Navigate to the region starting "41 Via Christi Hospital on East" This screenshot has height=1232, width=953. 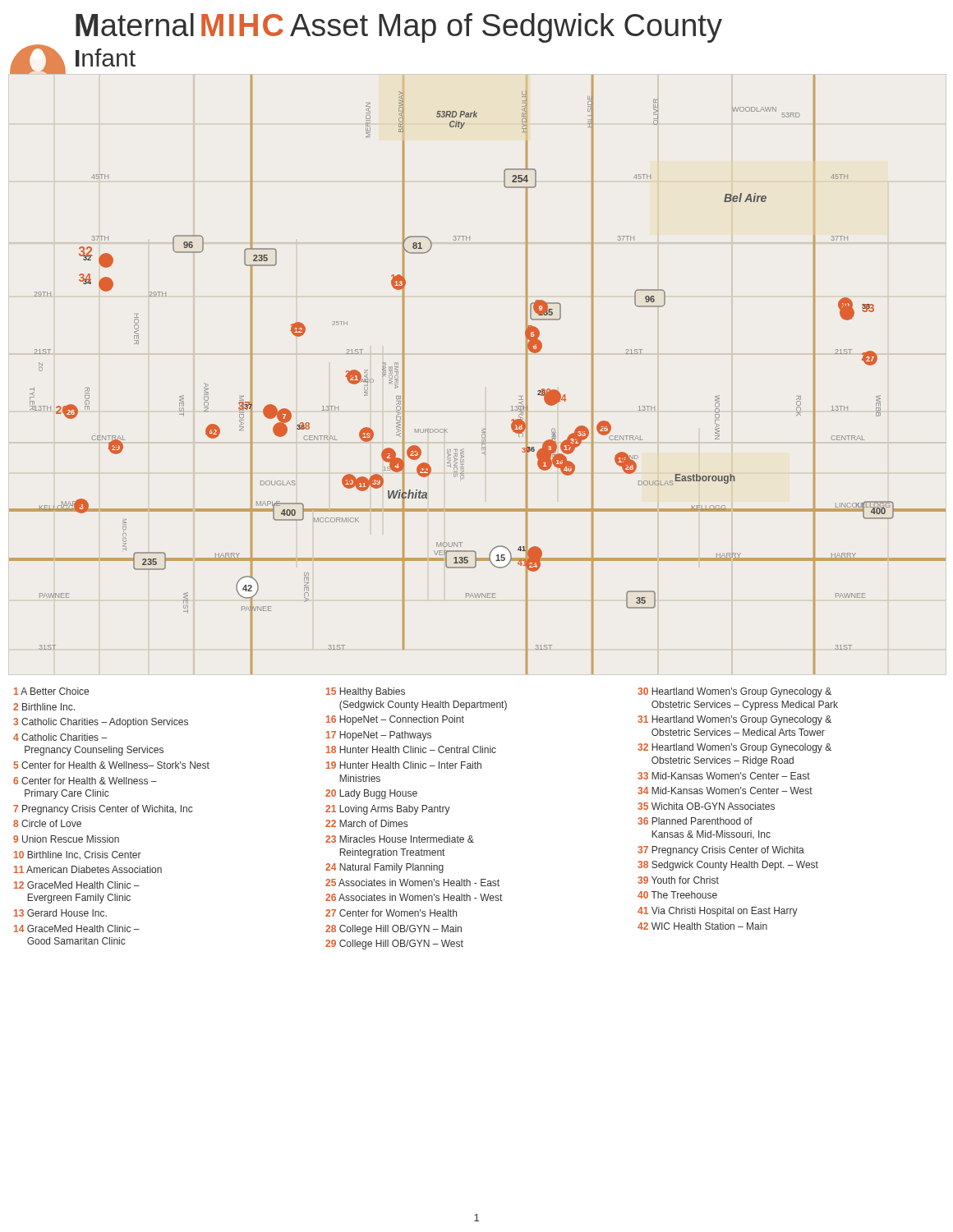click(x=717, y=911)
